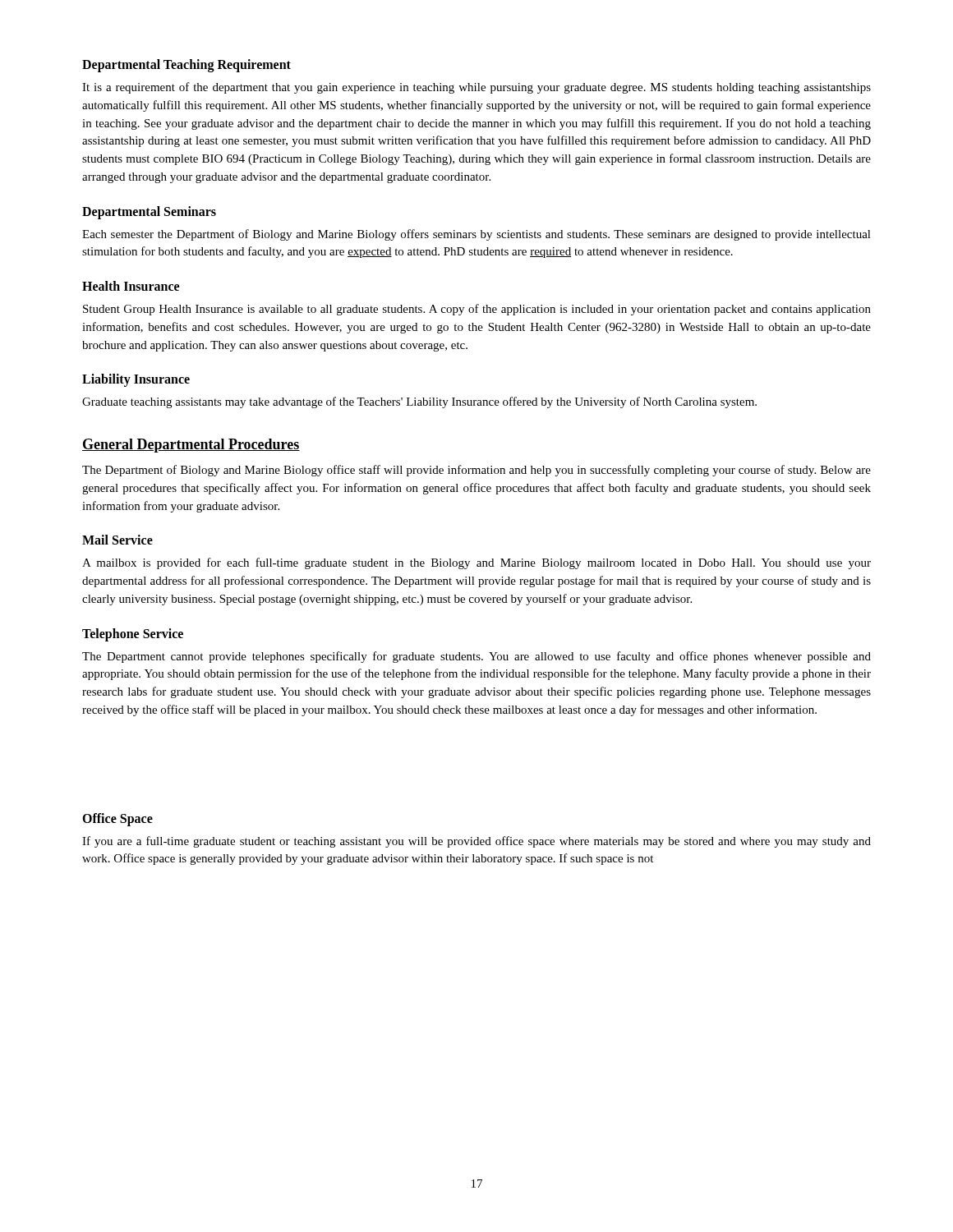
Task: Locate the text "Departmental Seminars"
Action: click(149, 211)
